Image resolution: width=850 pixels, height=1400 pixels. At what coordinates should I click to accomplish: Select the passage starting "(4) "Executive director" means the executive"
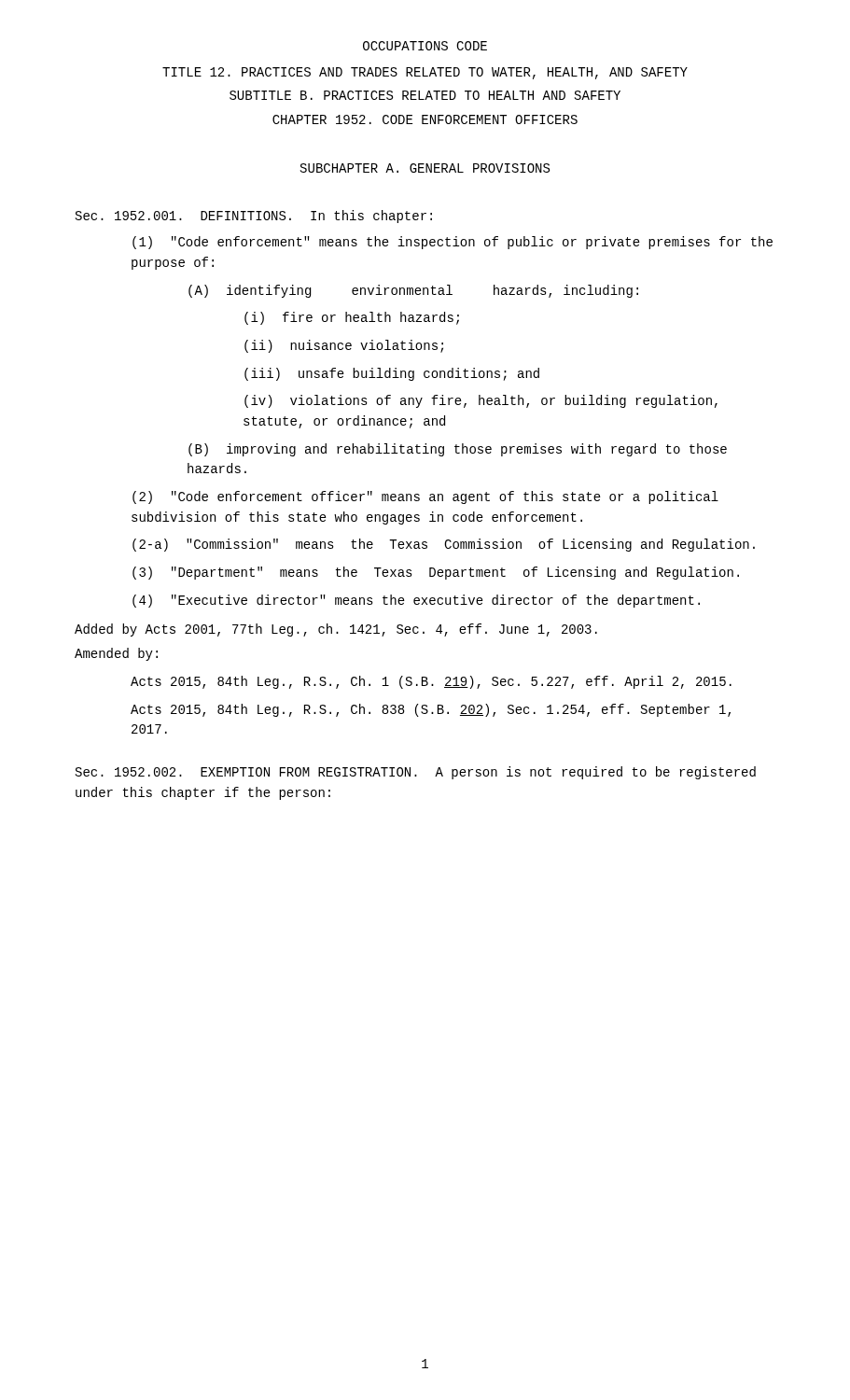(x=453, y=602)
